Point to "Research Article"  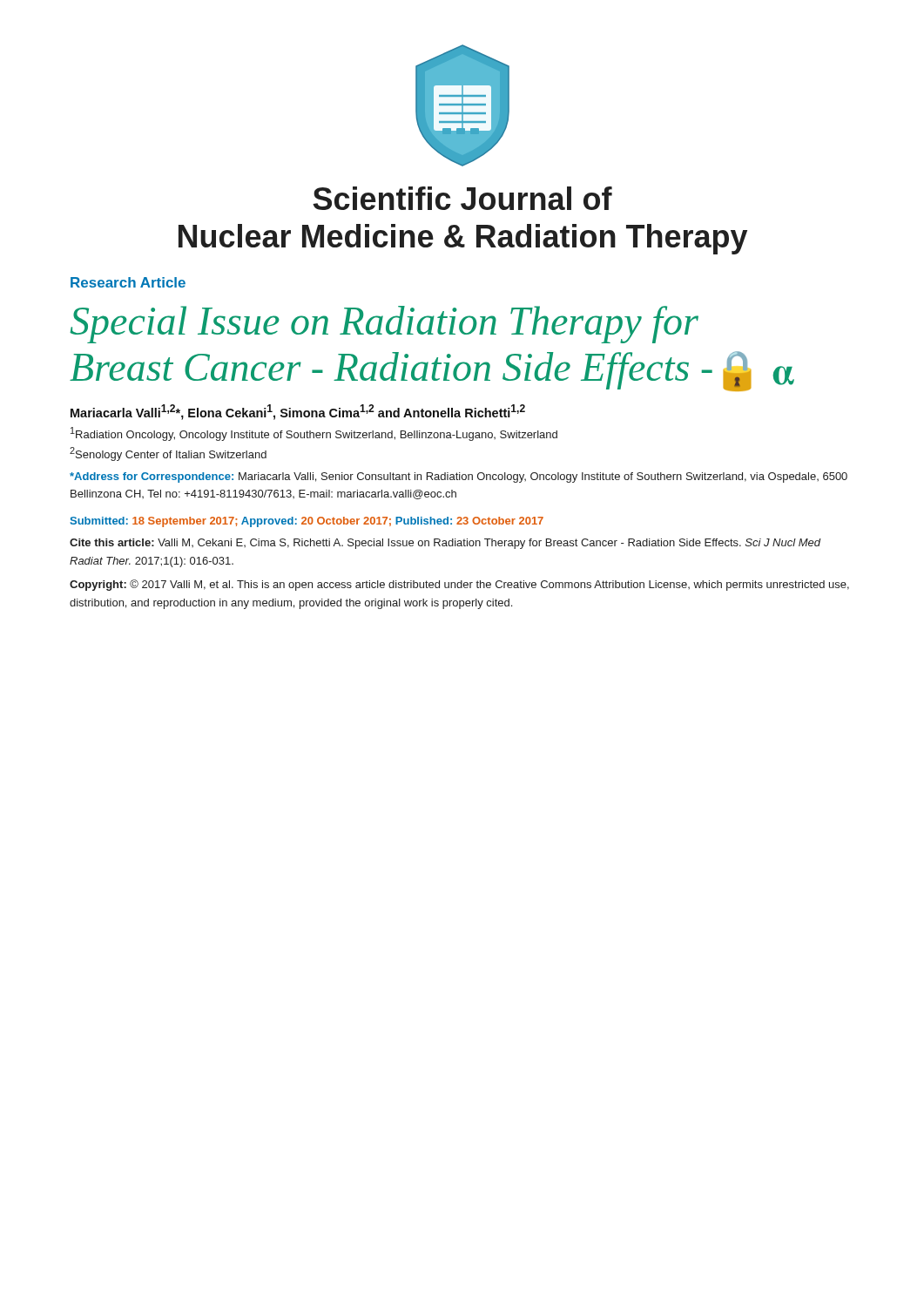tap(128, 283)
